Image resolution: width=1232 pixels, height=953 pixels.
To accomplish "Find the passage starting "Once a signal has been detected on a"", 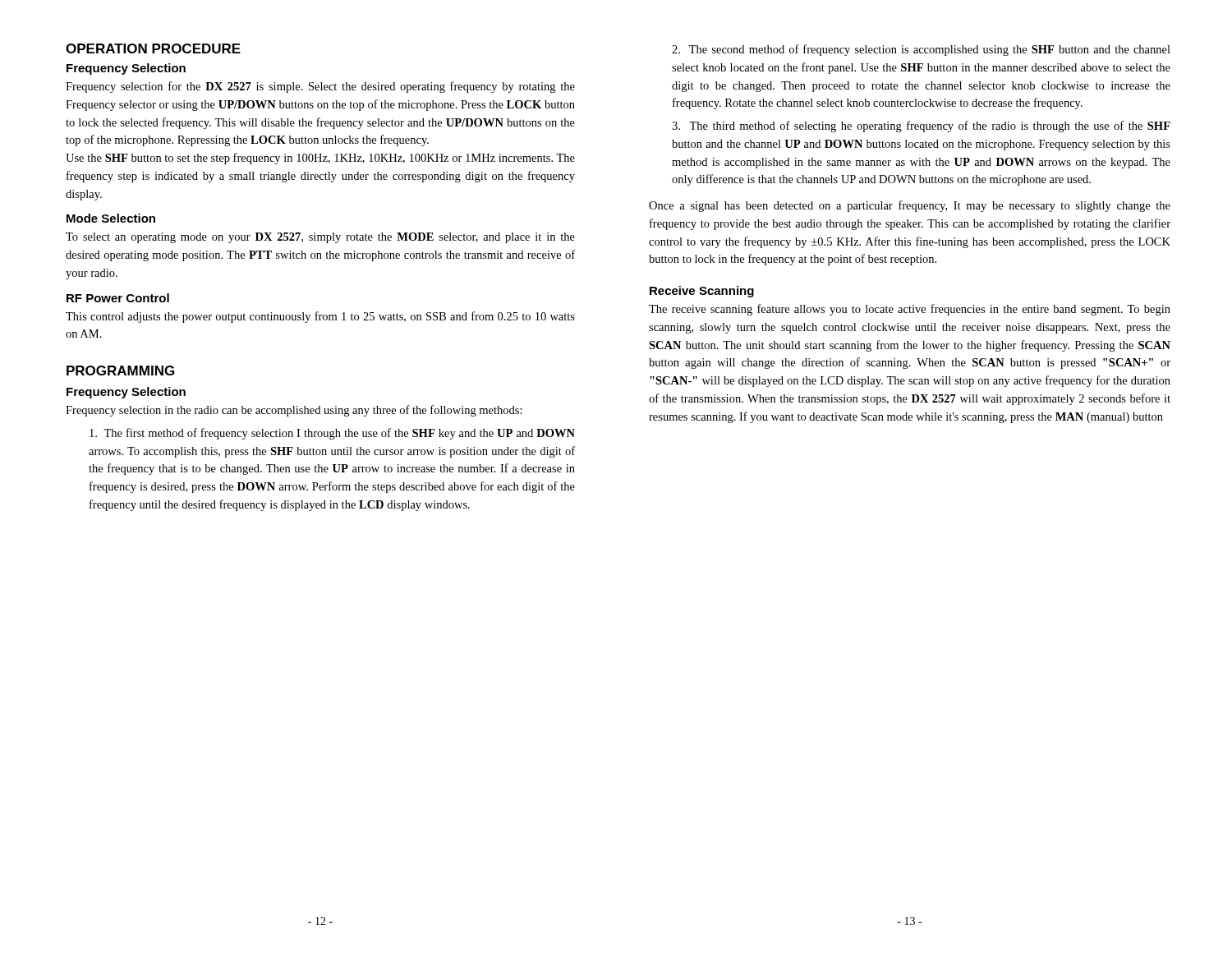I will 910,232.
